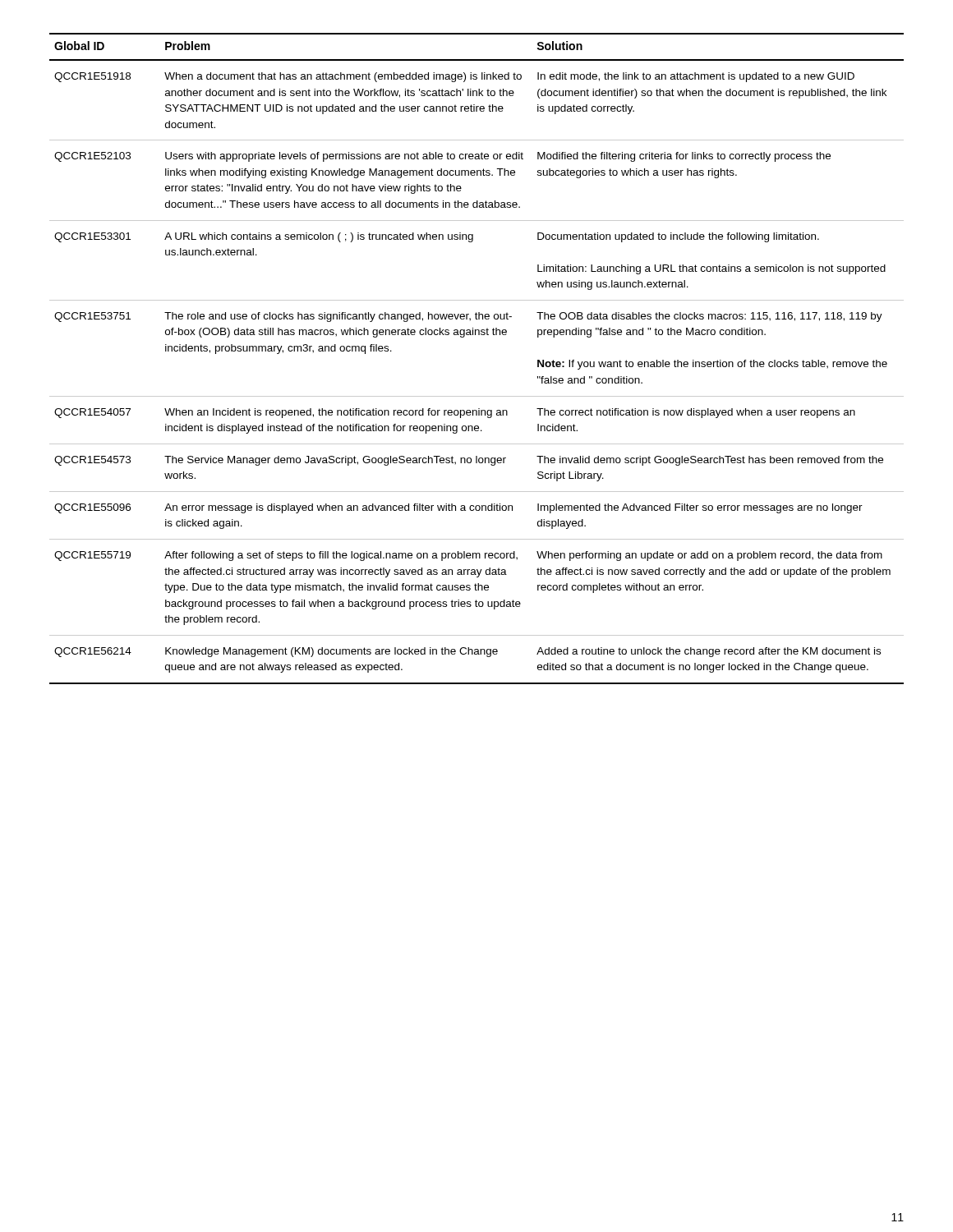Click on the table containing "The invalid demo script"
The width and height of the screenshot is (953, 1232).
(x=476, y=358)
